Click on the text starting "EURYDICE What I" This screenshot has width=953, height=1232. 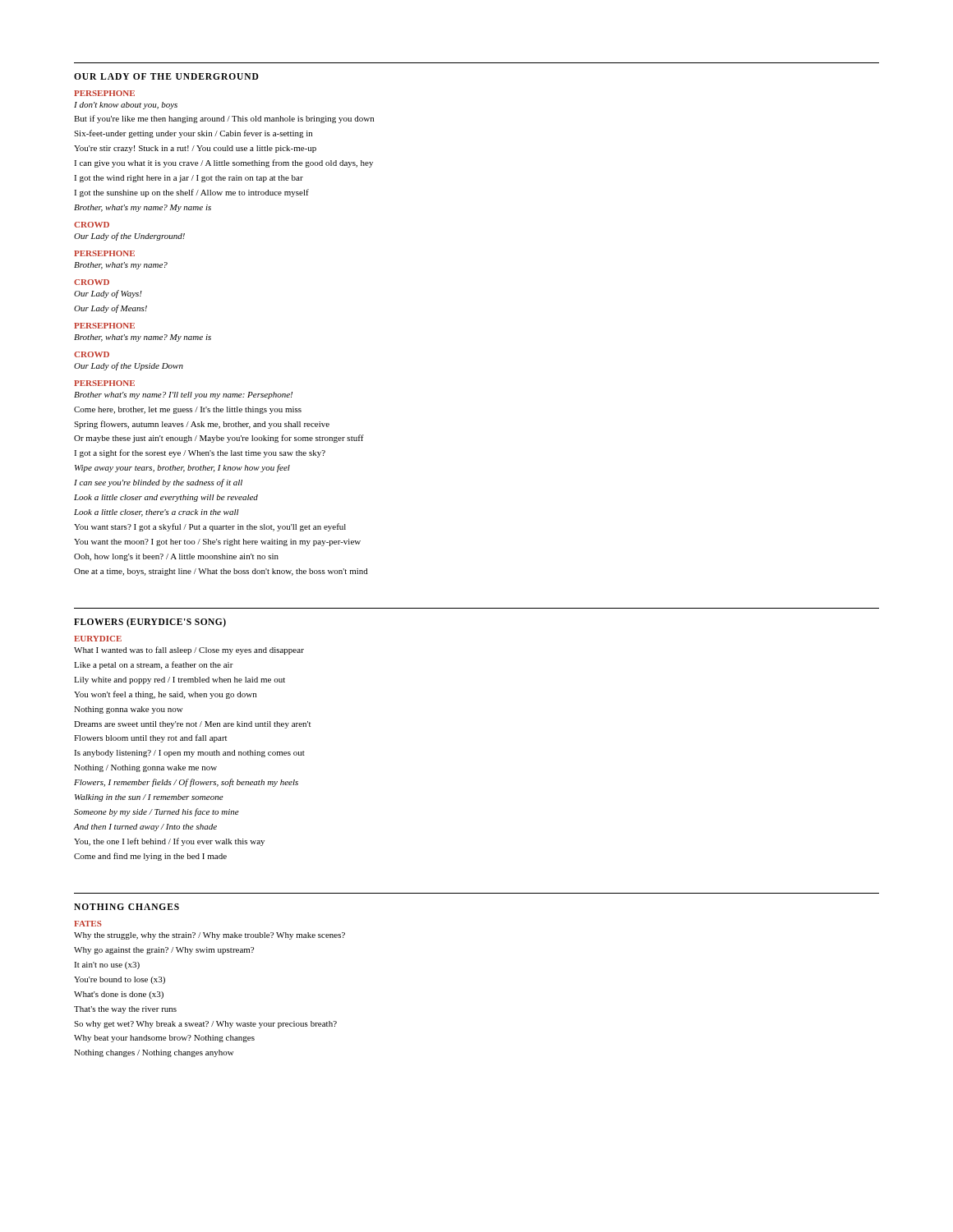point(98,639)
